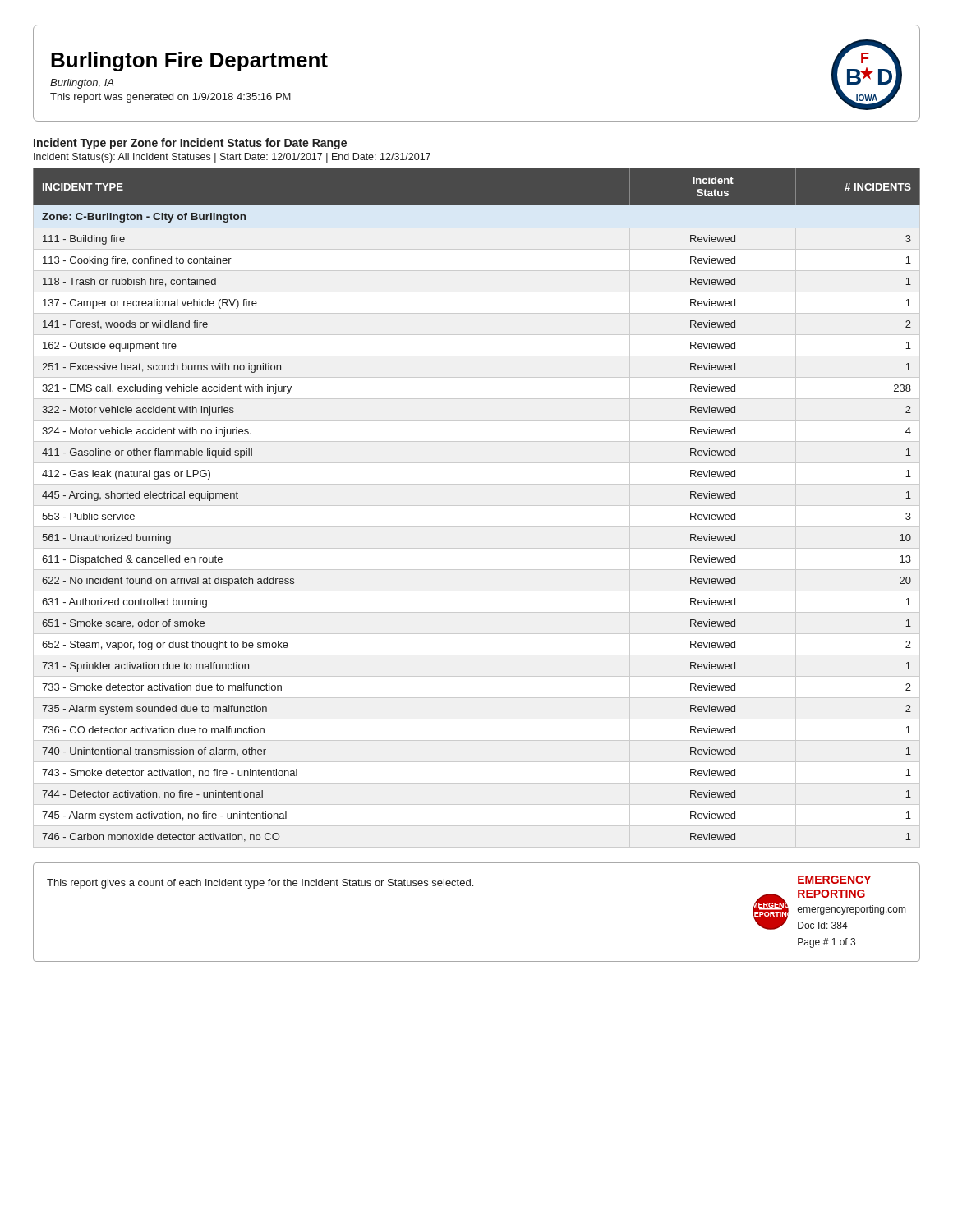Locate the text block that reads "This report gives a"

click(x=261, y=882)
